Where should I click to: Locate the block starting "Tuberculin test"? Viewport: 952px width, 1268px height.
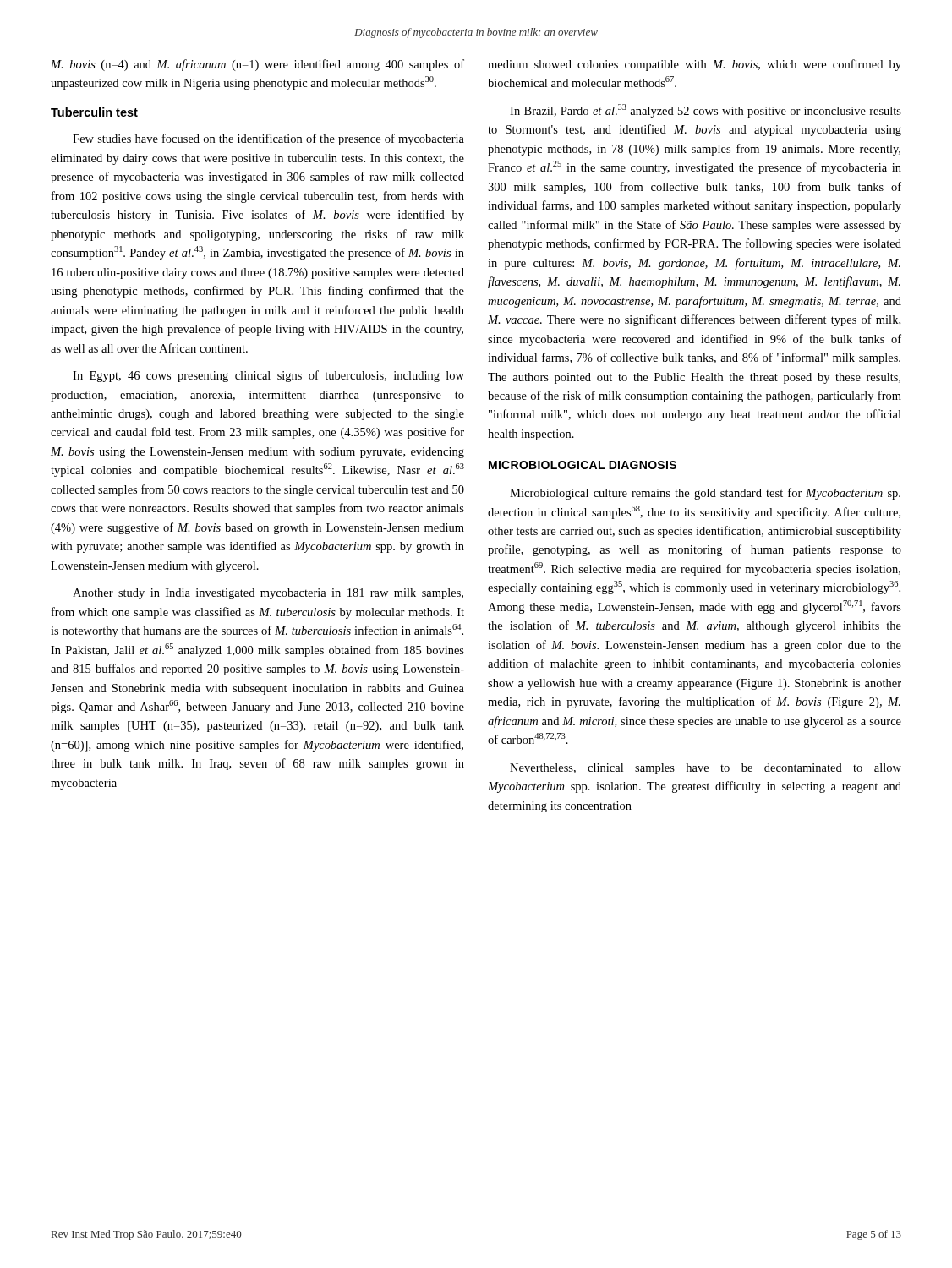[x=94, y=112]
